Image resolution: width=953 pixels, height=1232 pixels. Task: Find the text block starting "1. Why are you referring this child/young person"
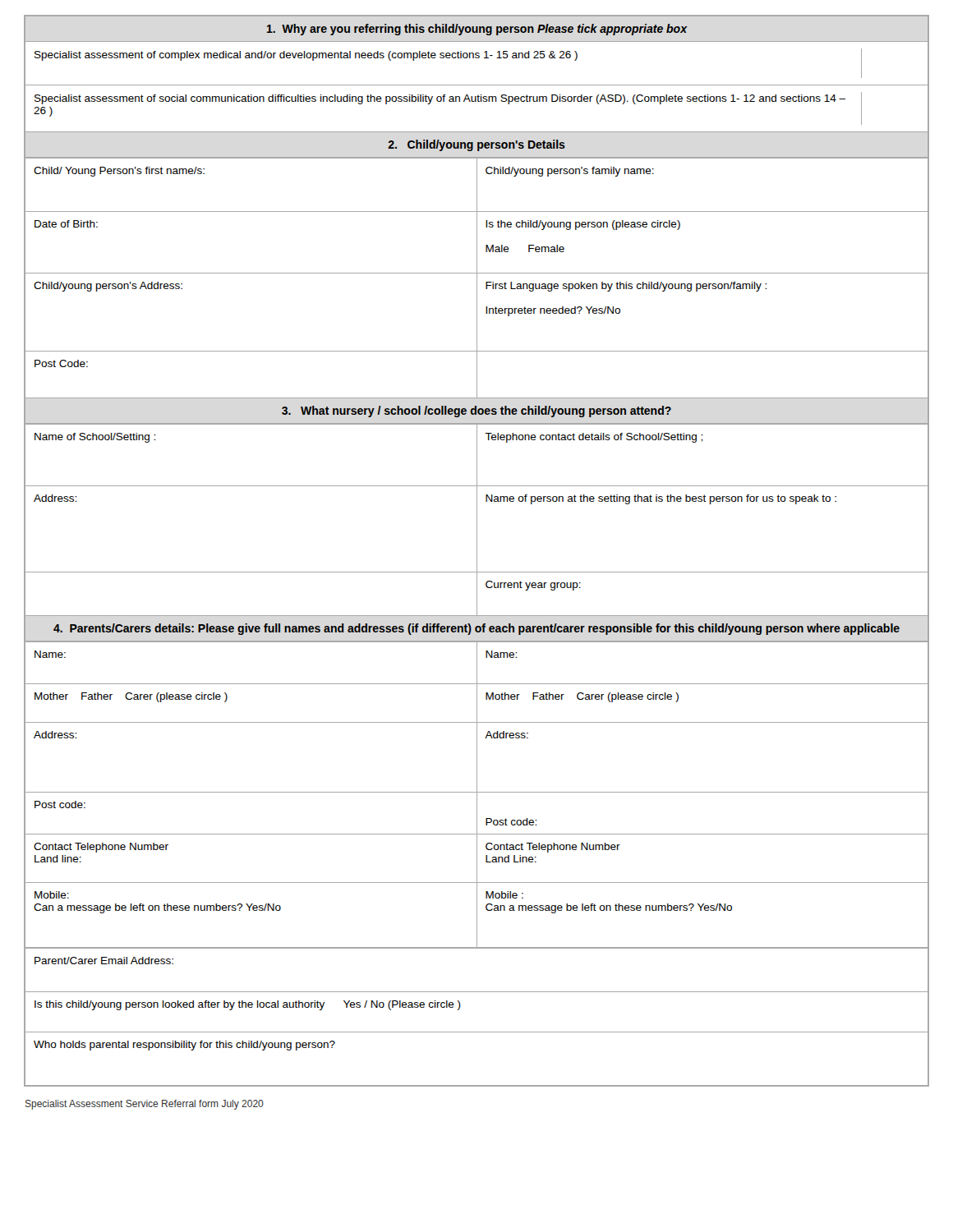476,29
